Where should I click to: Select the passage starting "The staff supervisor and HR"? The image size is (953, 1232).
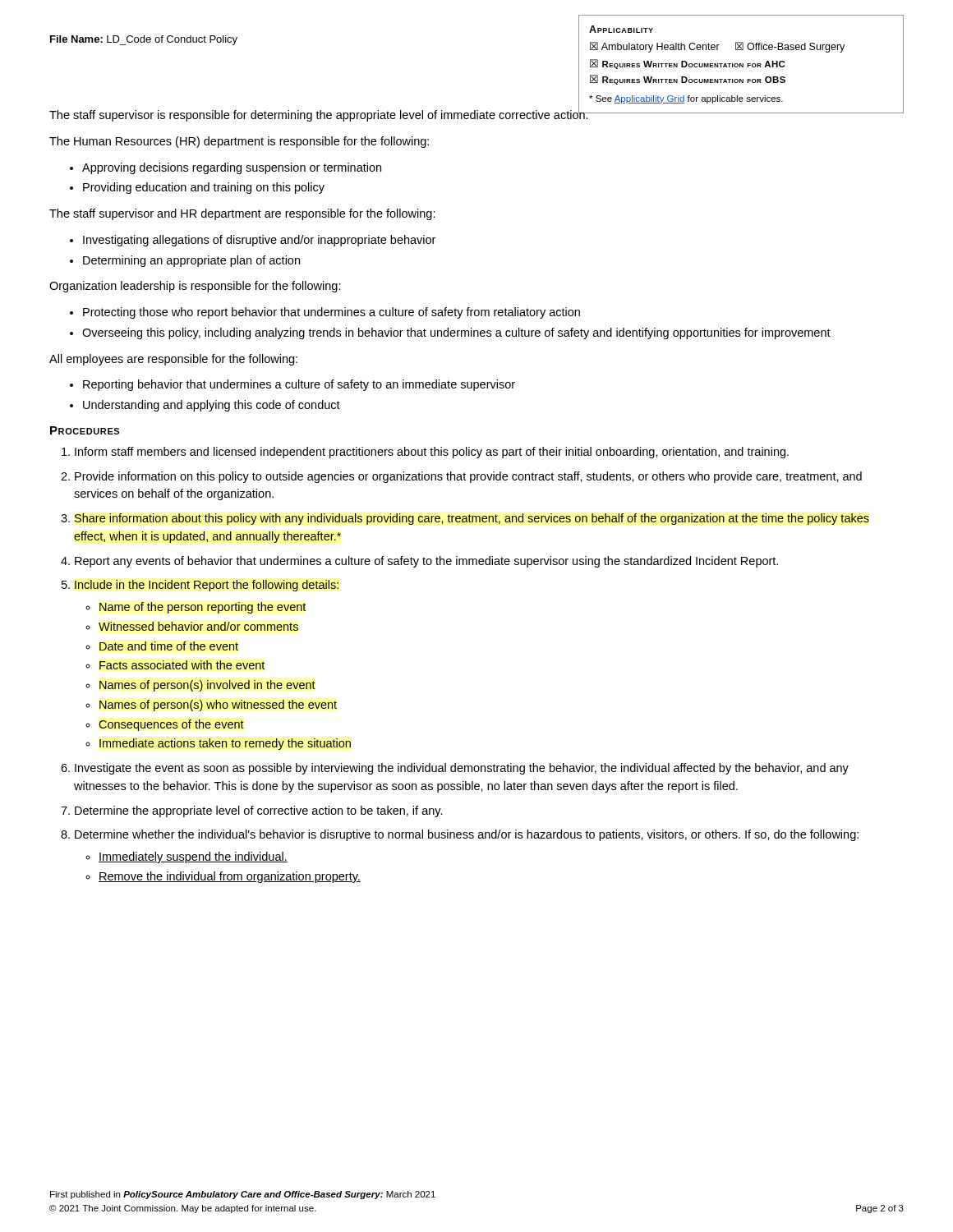[x=243, y=214]
